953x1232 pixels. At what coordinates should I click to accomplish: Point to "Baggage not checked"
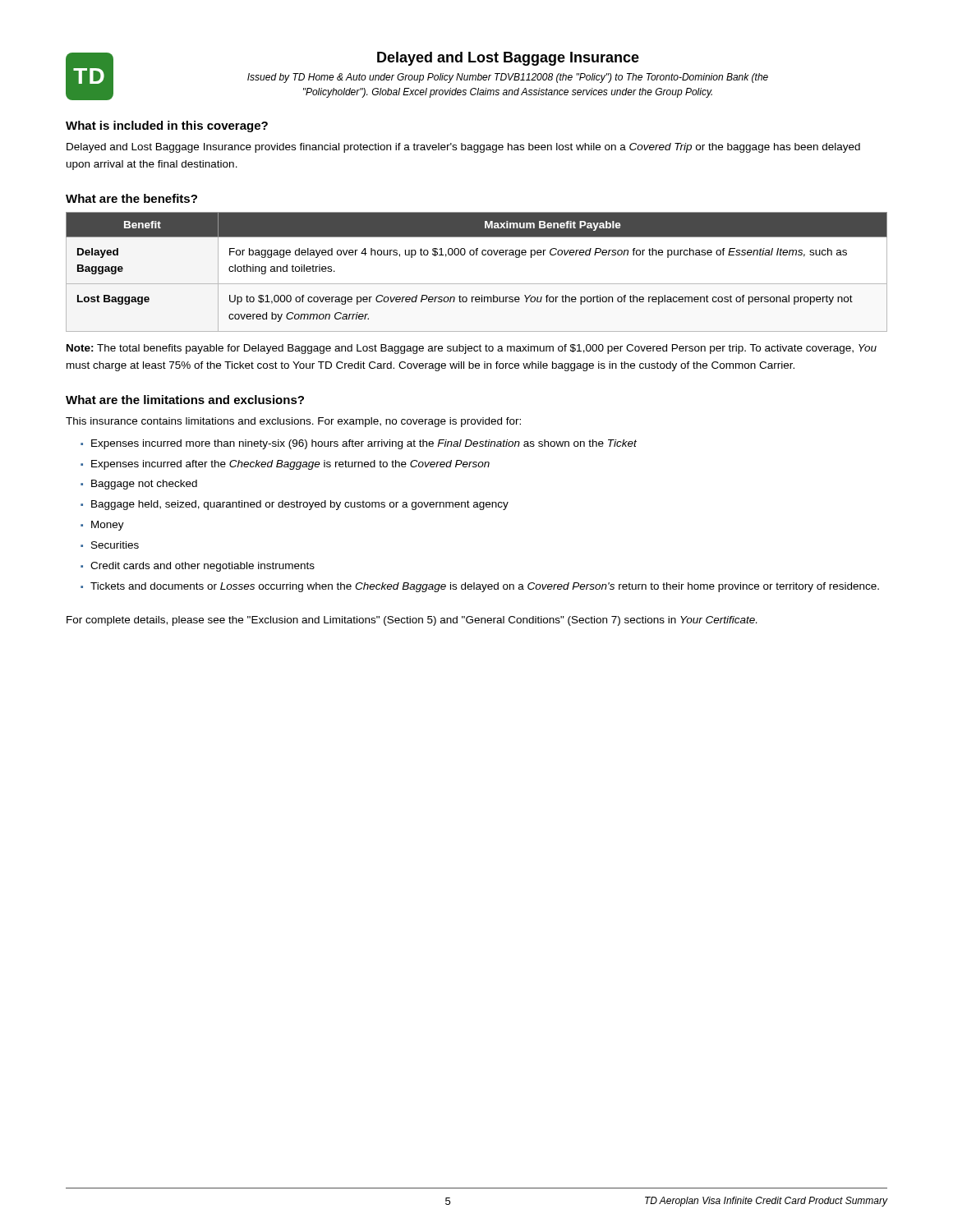coord(144,484)
